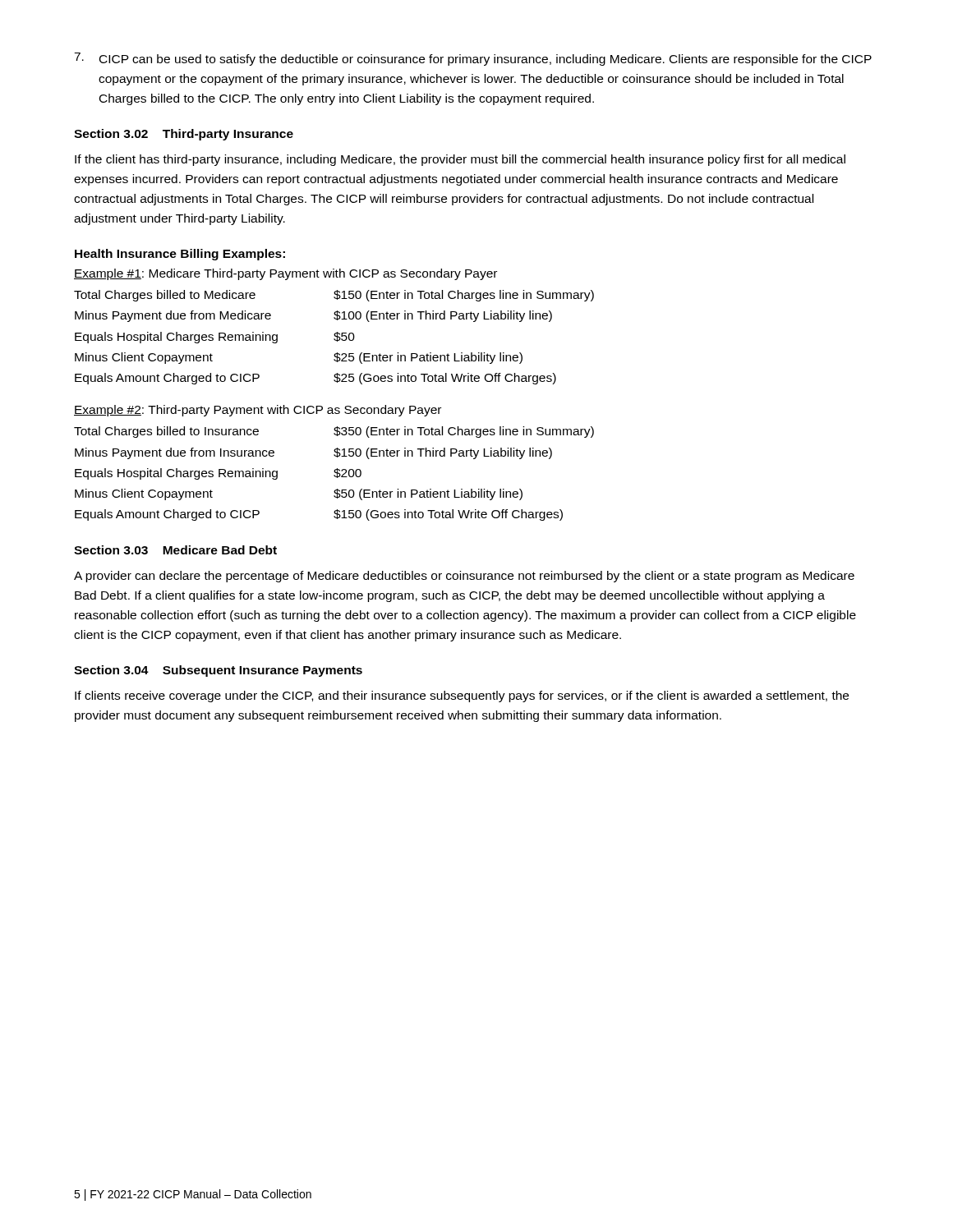Locate the block of text that opens with "If clients receive coverage"
The width and height of the screenshot is (953, 1232).
[462, 705]
